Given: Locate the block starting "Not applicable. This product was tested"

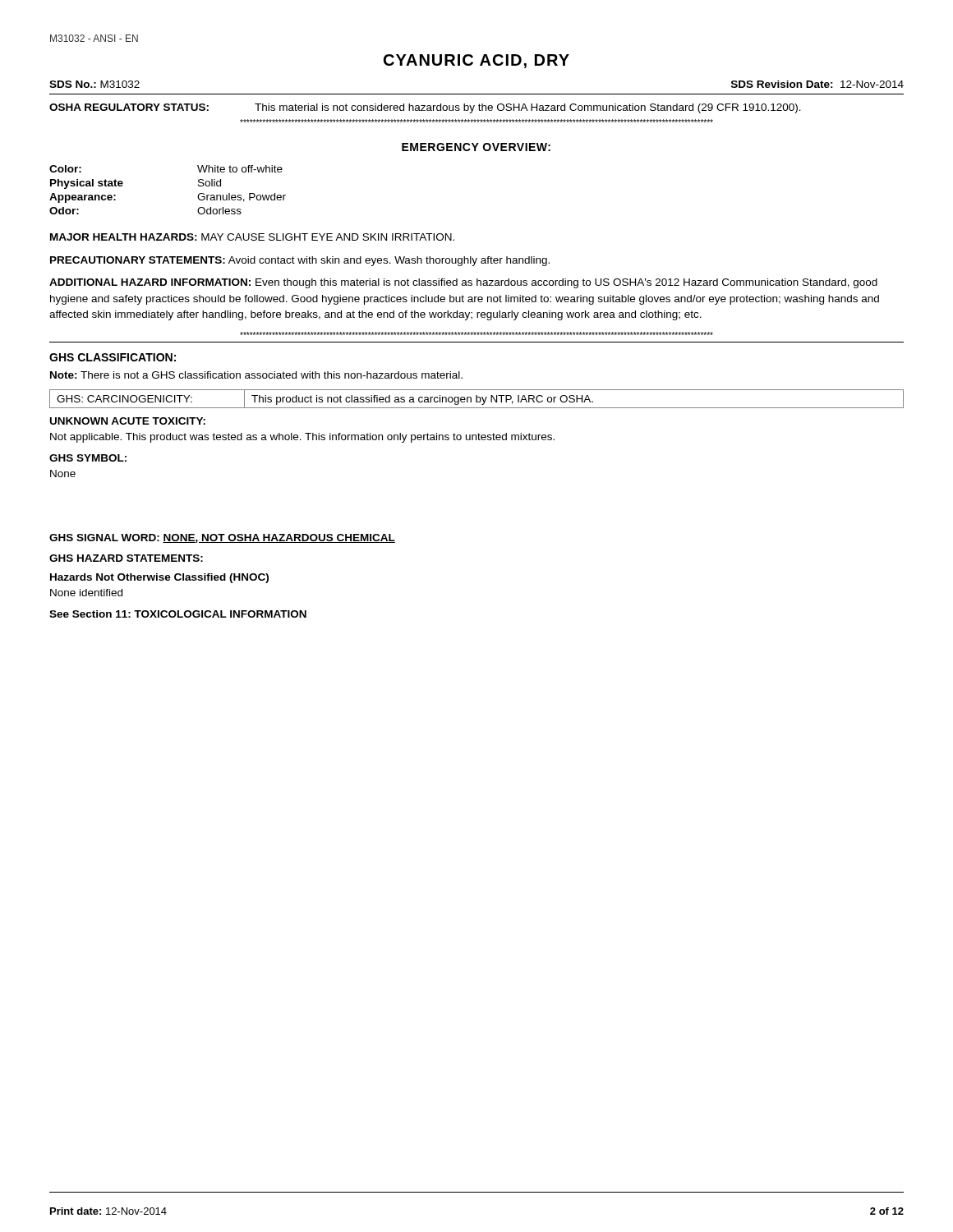Looking at the screenshot, I should tap(302, 437).
